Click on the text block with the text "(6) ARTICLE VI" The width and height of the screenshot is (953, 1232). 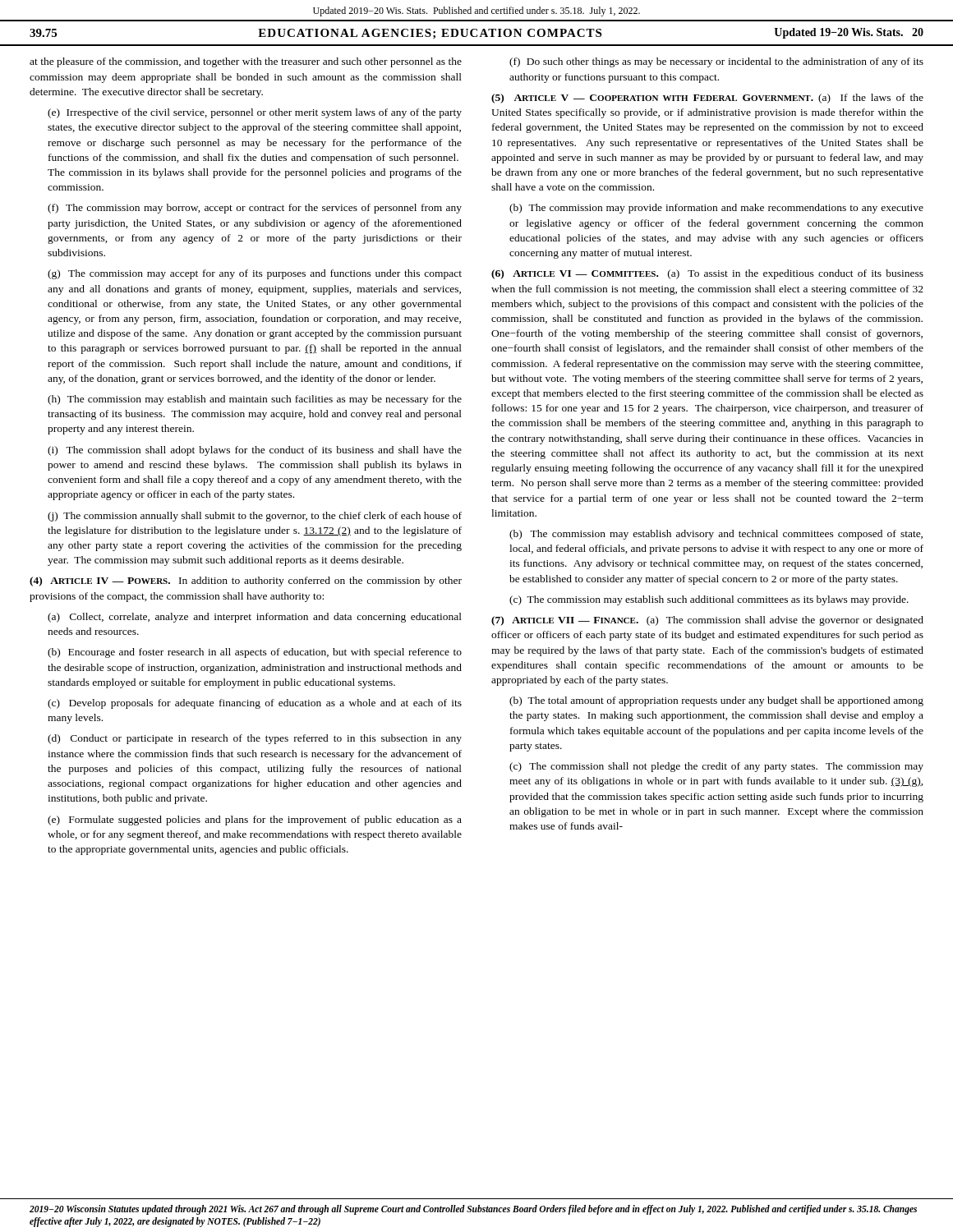point(707,394)
